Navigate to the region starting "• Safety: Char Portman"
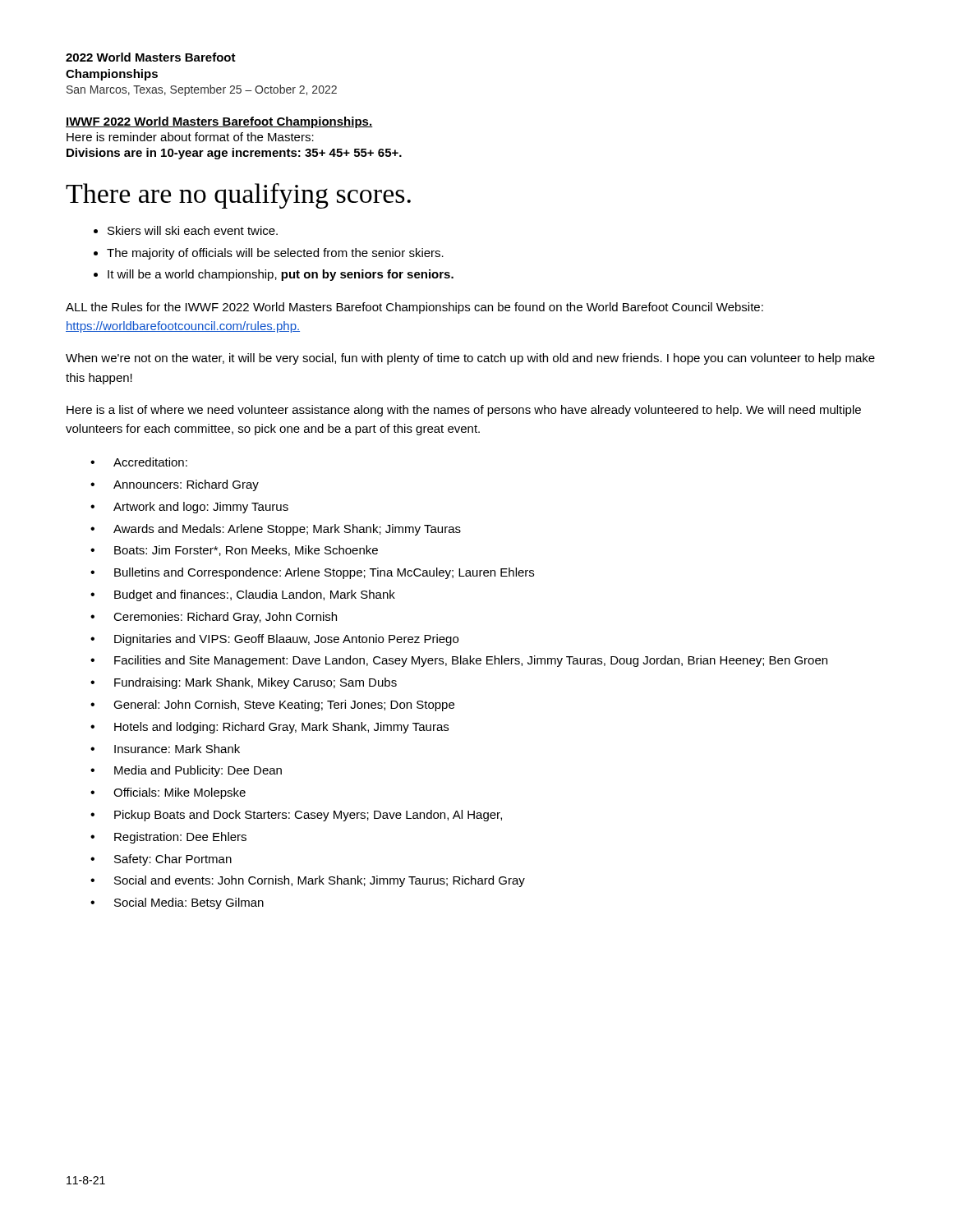The height and width of the screenshot is (1232, 953). 161,860
